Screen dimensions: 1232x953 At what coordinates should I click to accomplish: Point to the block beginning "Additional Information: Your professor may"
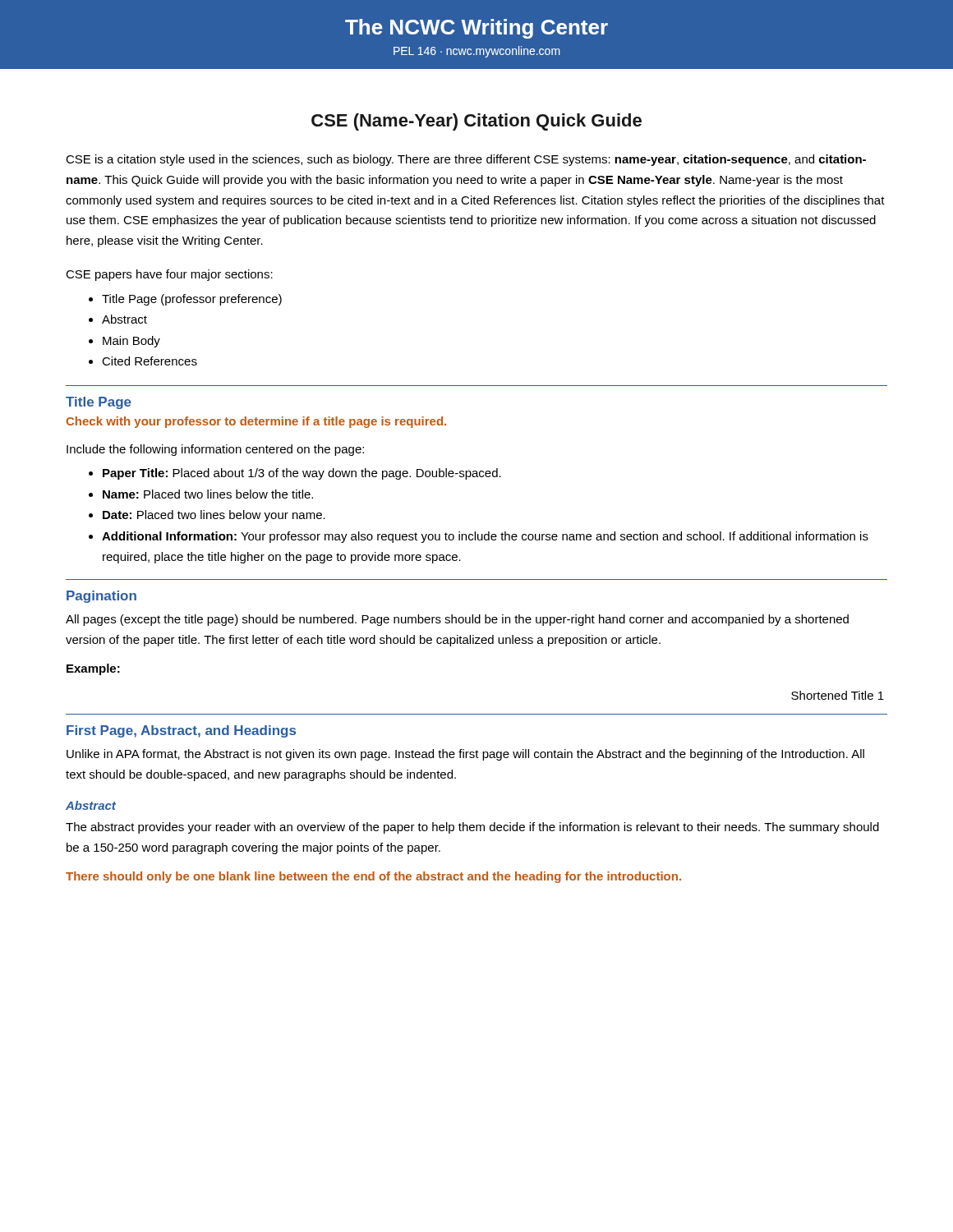pos(485,546)
